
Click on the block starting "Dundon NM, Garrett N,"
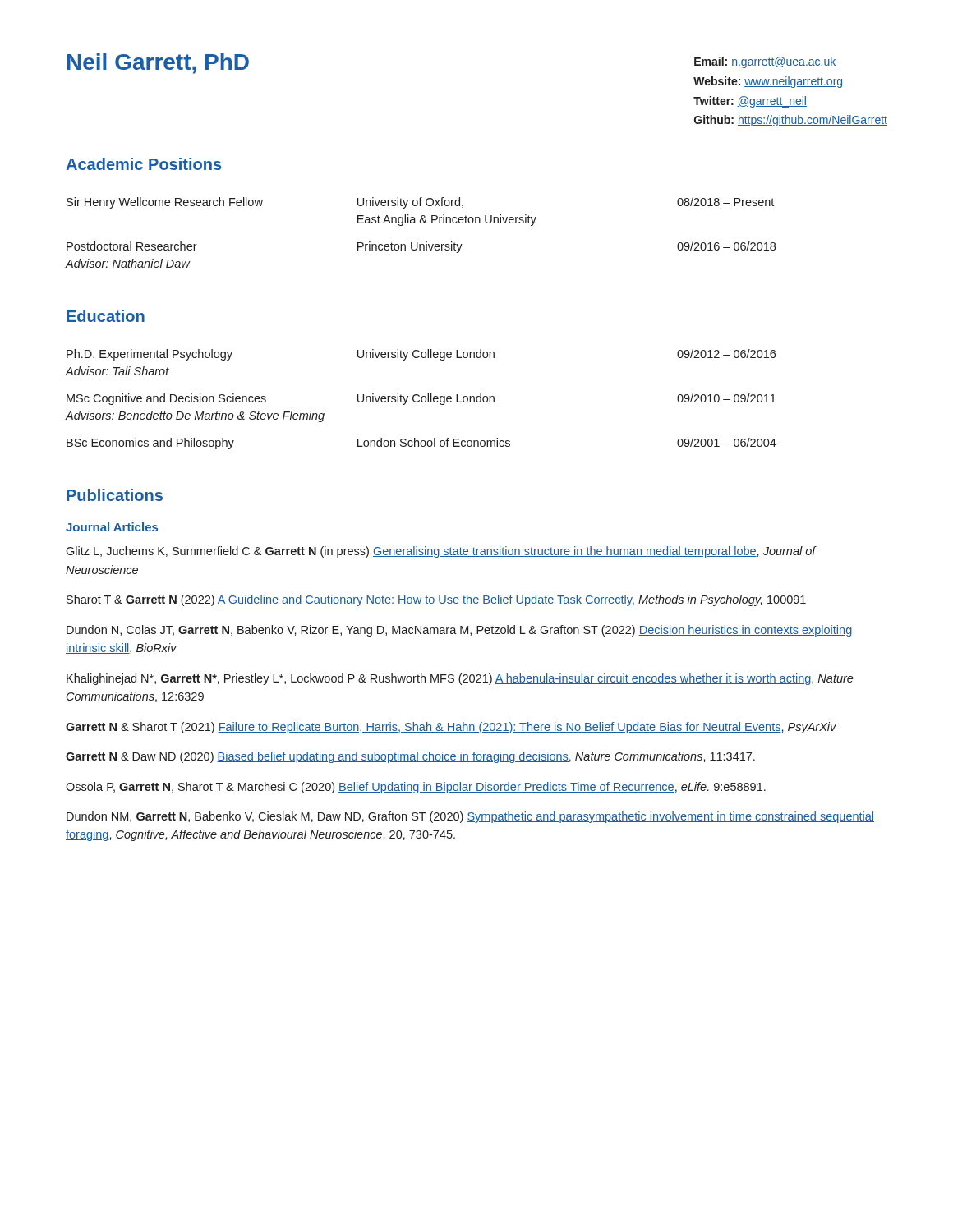(x=470, y=826)
